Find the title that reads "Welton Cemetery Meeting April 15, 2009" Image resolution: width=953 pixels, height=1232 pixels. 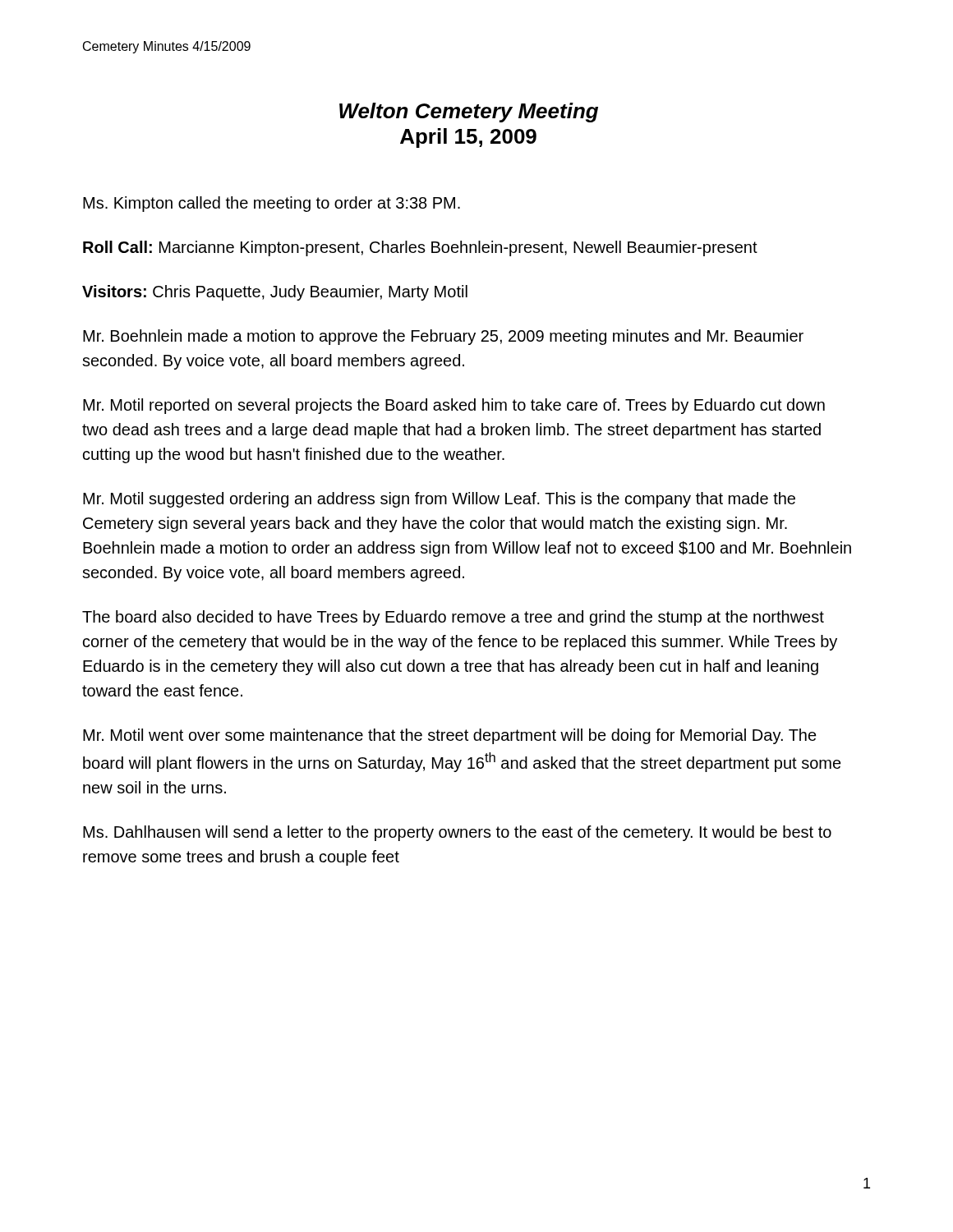pos(468,124)
